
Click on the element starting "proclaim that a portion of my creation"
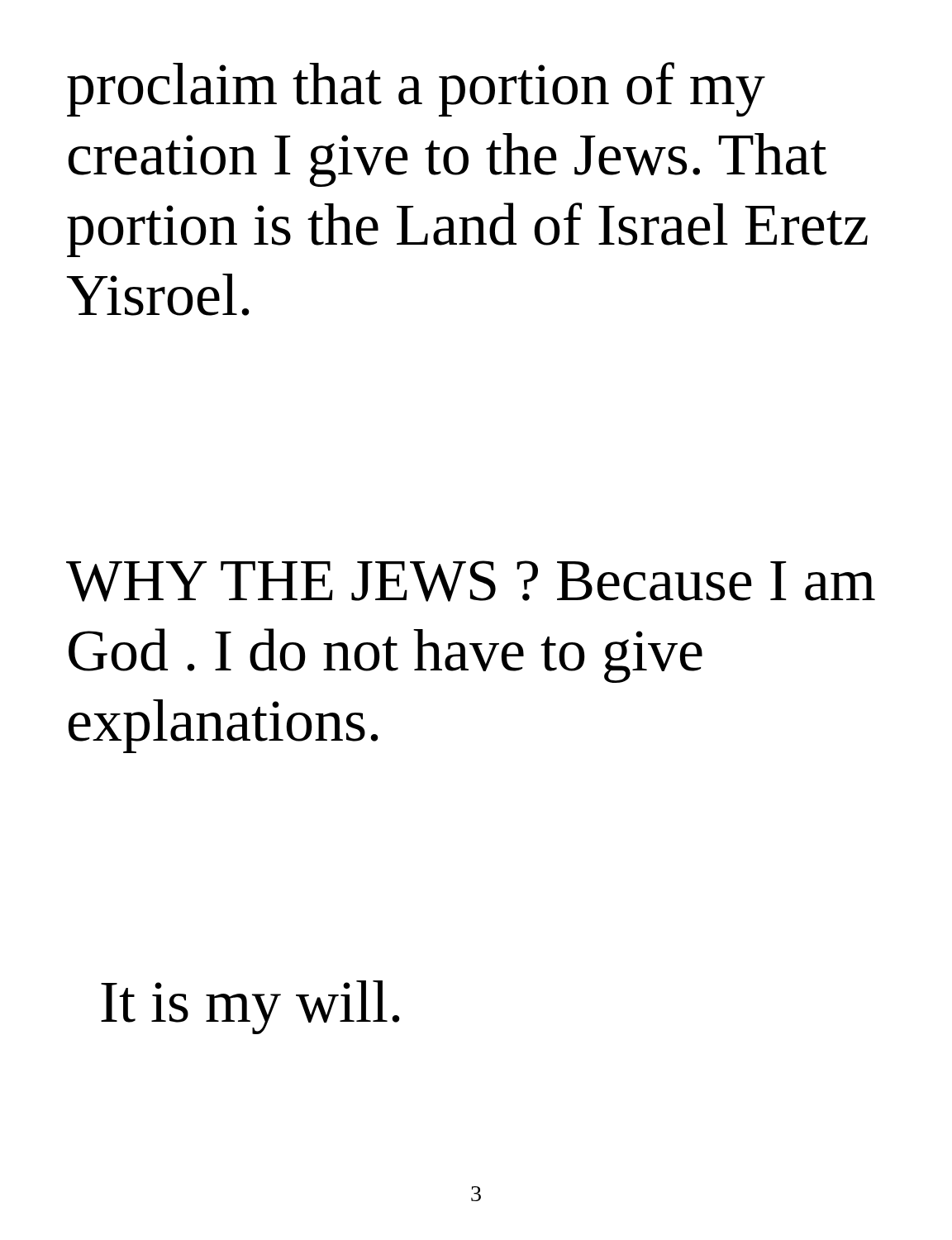[x=468, y=190]
